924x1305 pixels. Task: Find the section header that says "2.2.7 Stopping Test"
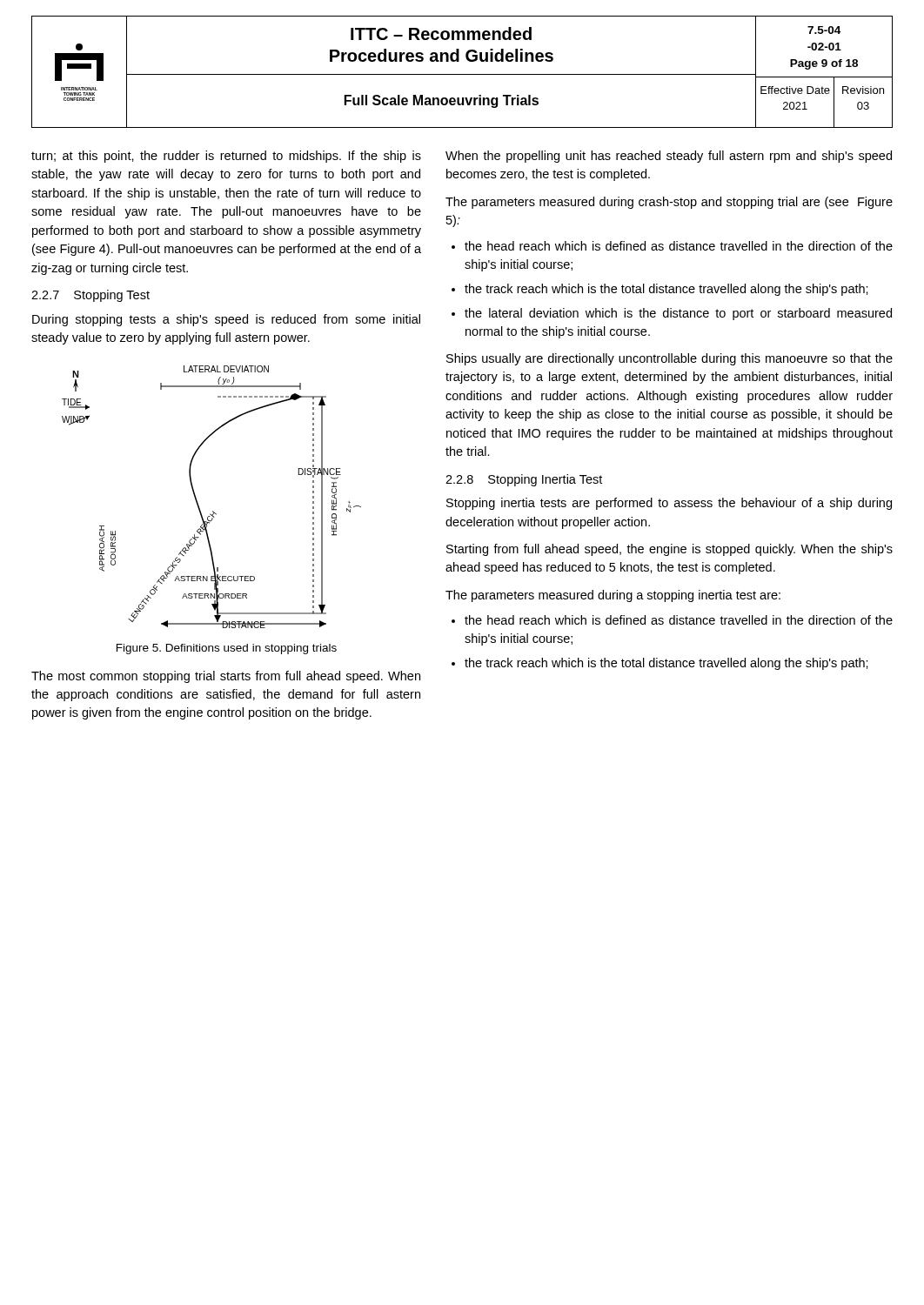(x=90, y=296)
